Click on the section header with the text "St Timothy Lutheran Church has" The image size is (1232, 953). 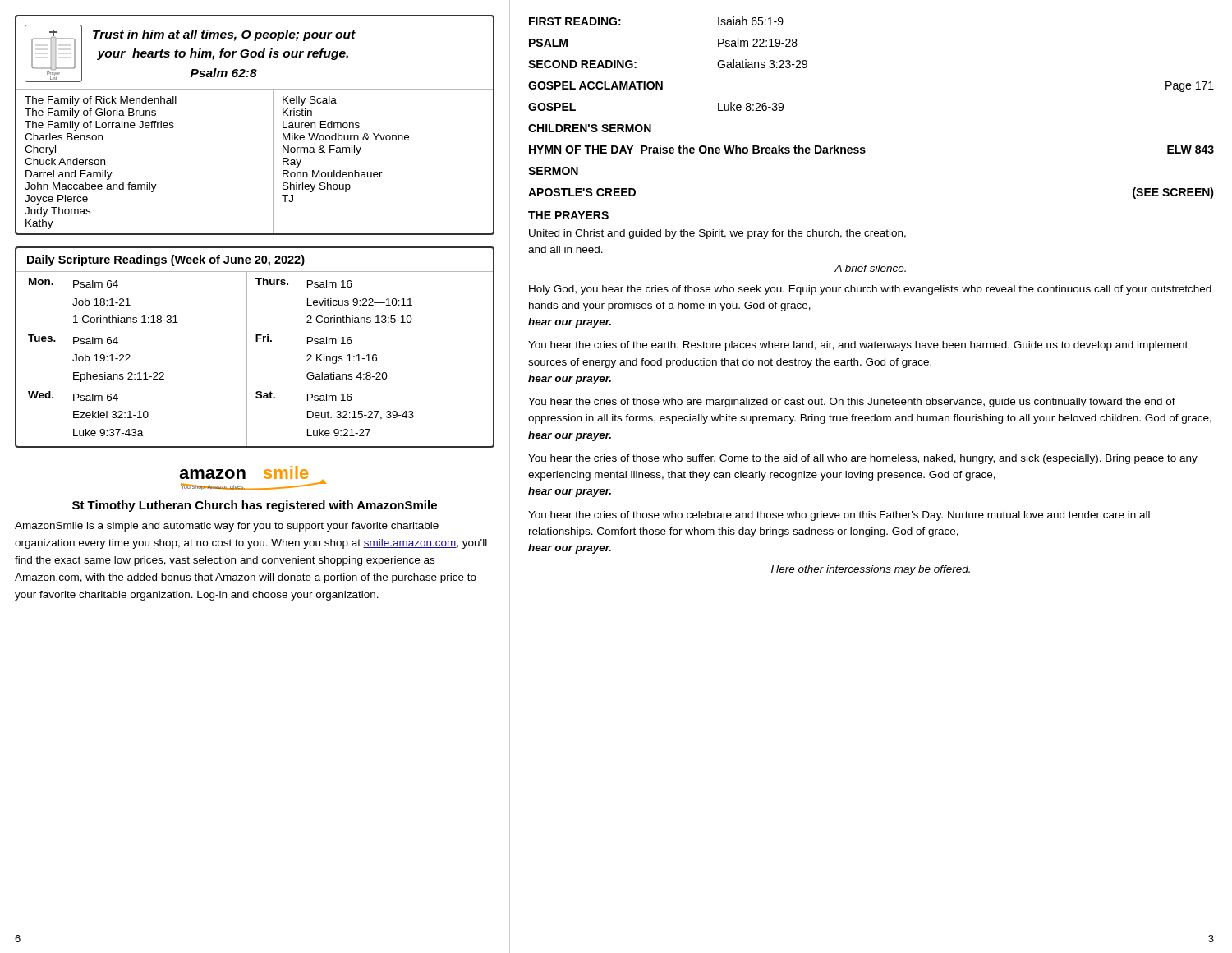(255, 505)
